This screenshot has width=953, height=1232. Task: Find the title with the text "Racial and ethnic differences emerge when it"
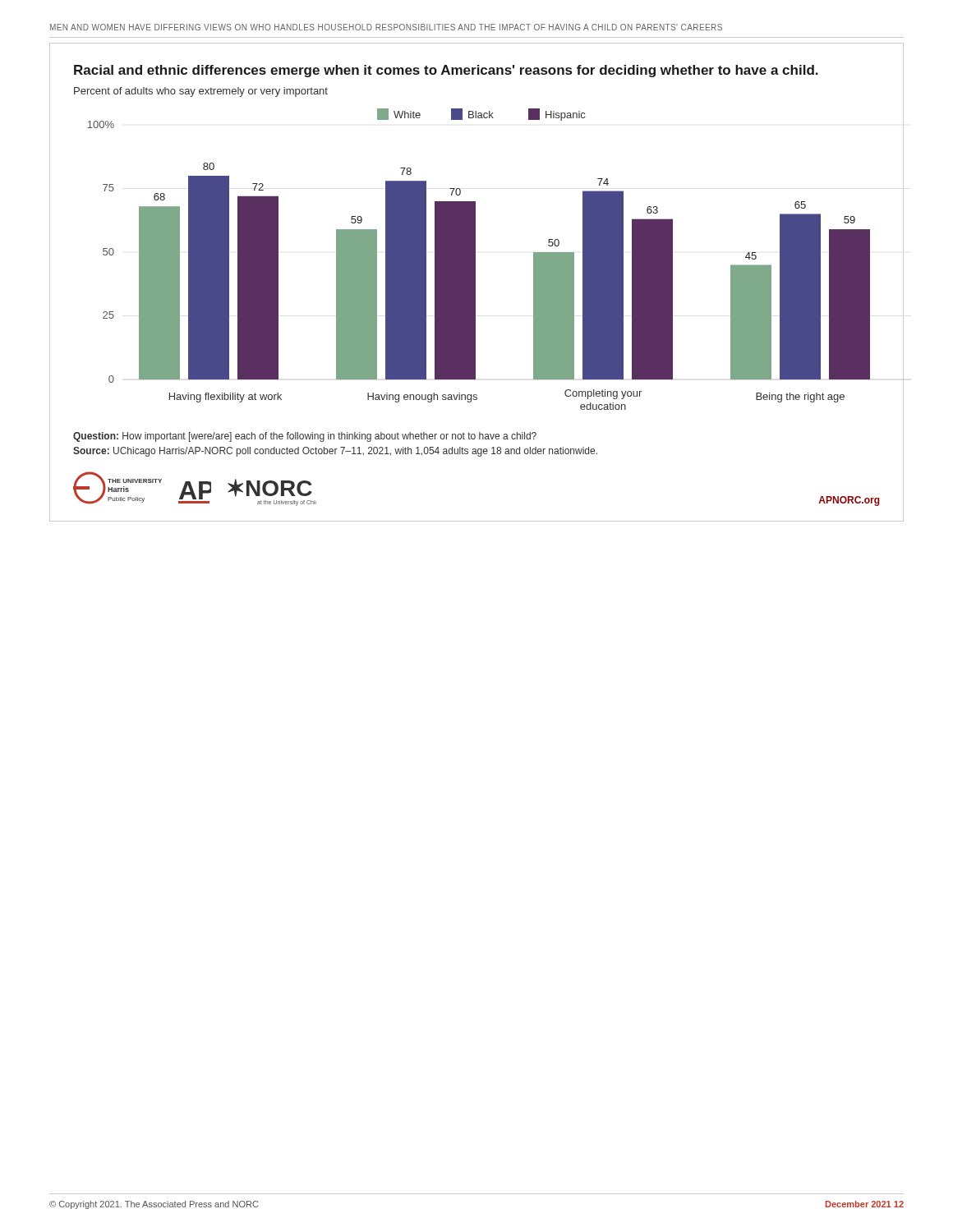(446, 70)
